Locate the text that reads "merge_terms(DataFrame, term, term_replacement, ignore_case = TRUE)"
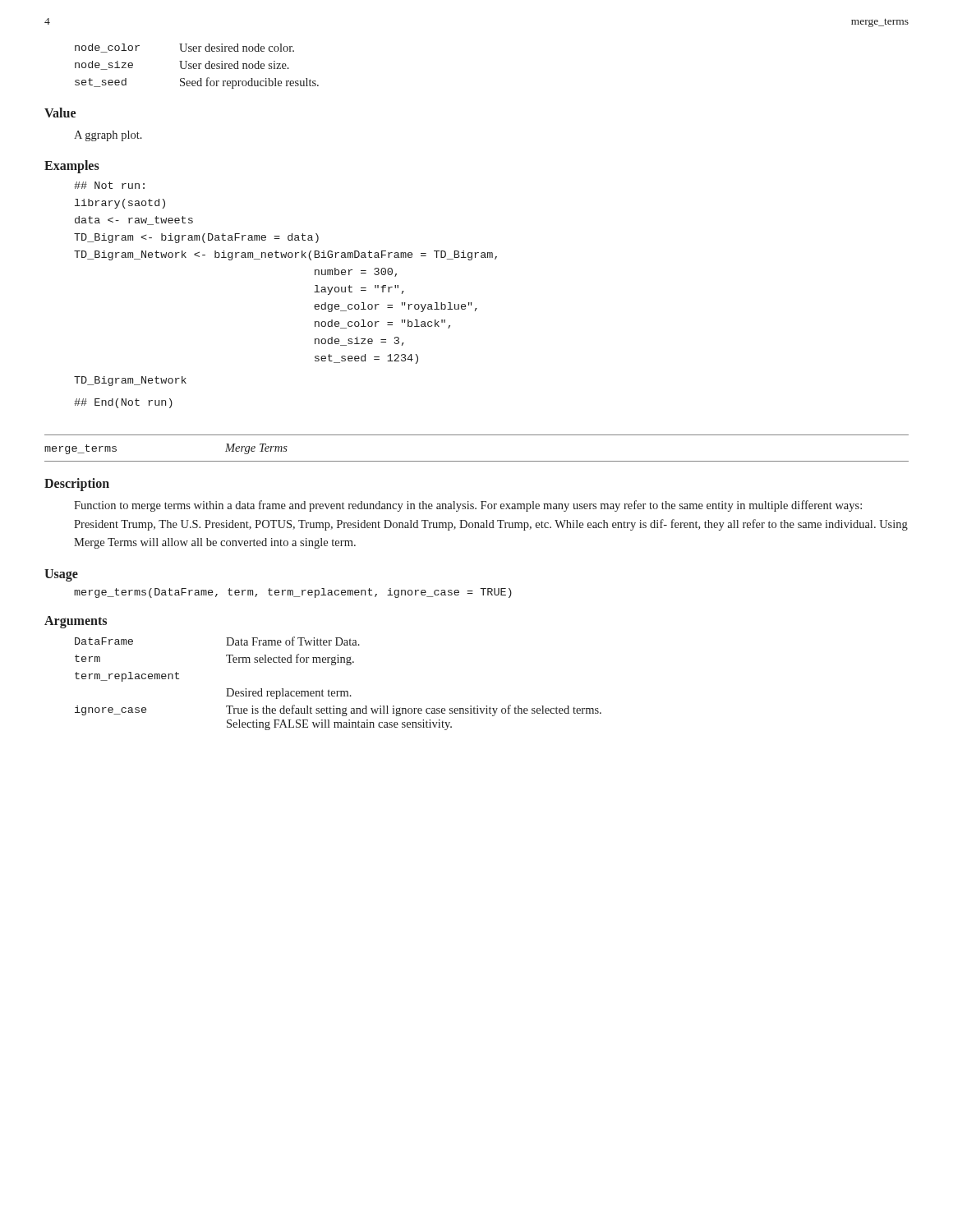Viewport: 953px width, 1232px height. click(294, 592)
